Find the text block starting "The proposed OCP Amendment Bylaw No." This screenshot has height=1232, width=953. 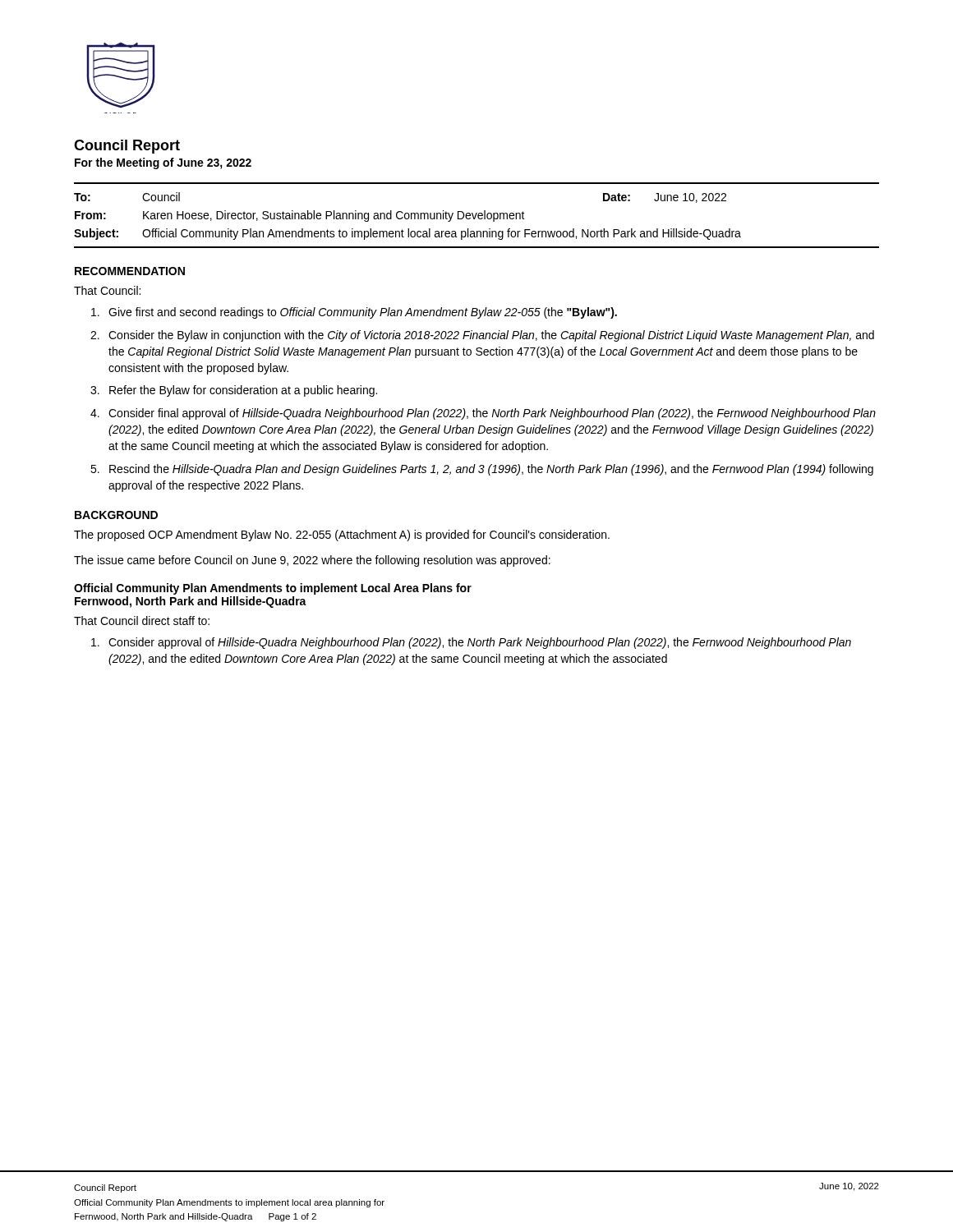coord(342,535)
